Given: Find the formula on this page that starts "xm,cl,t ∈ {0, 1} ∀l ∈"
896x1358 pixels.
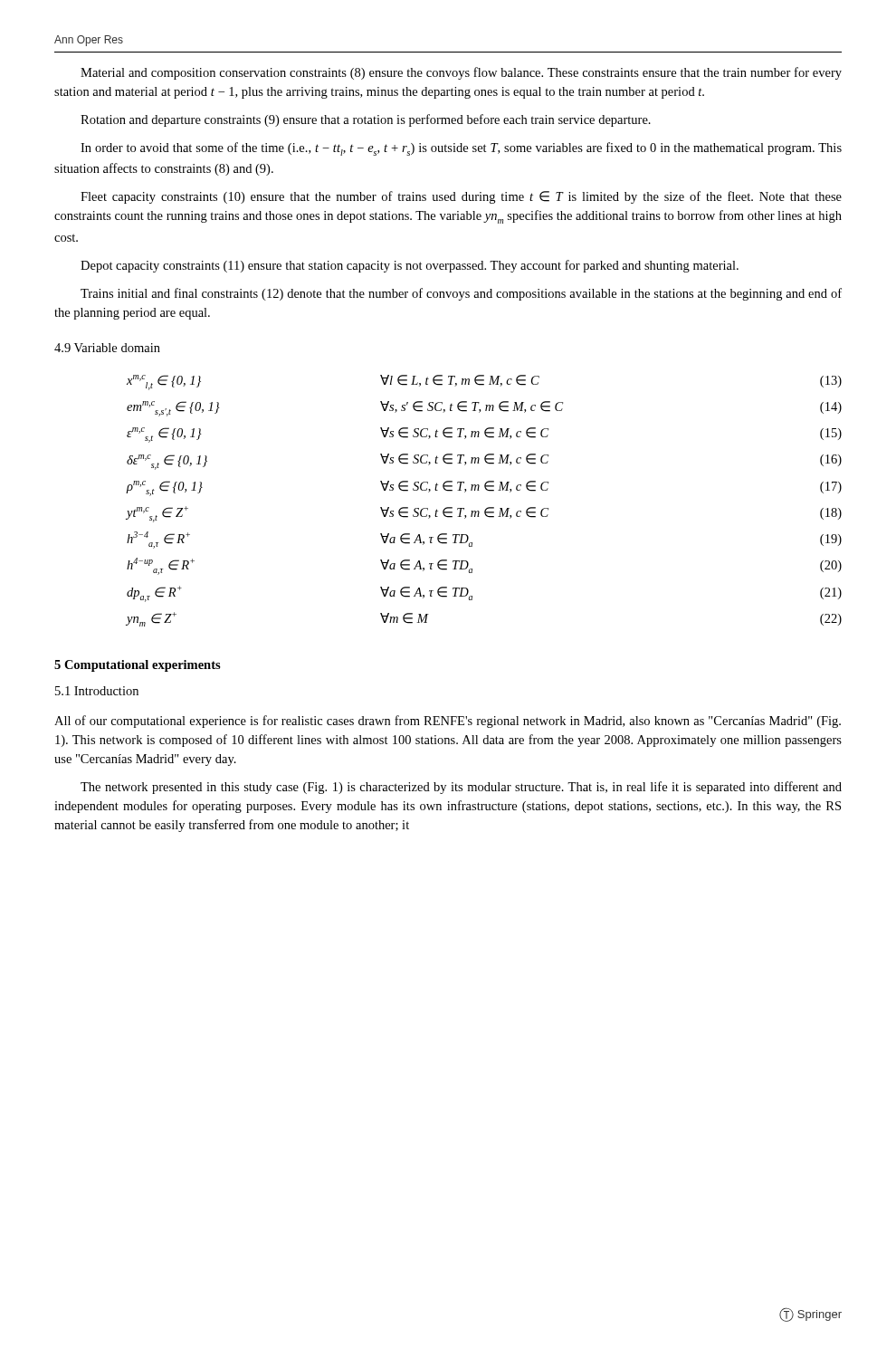Looking at the screenshot, I should 484,381.
